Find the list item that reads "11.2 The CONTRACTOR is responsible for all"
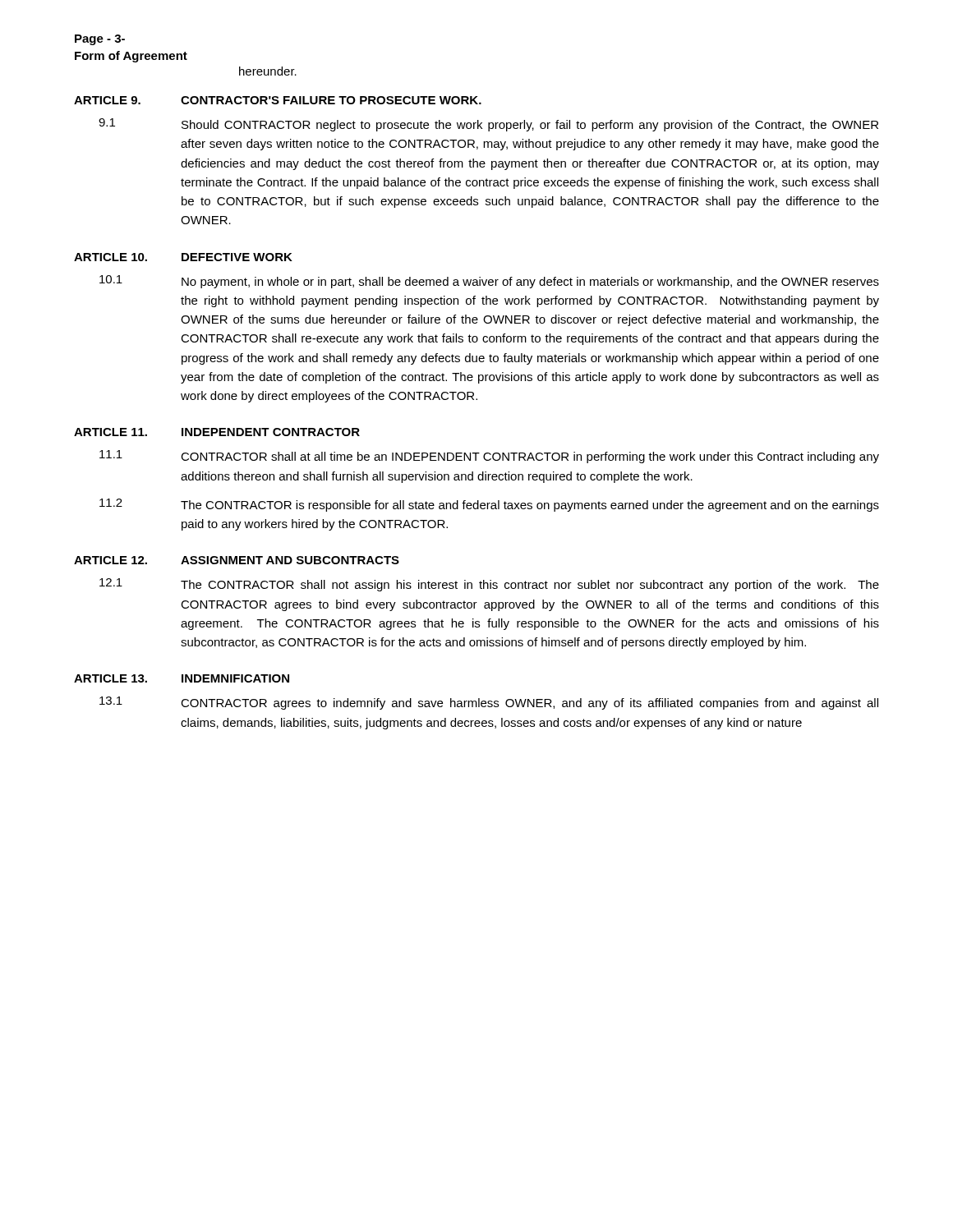The width and height of the screenshot is (953, 1232). pyautogui.click(x=476, y=514)
